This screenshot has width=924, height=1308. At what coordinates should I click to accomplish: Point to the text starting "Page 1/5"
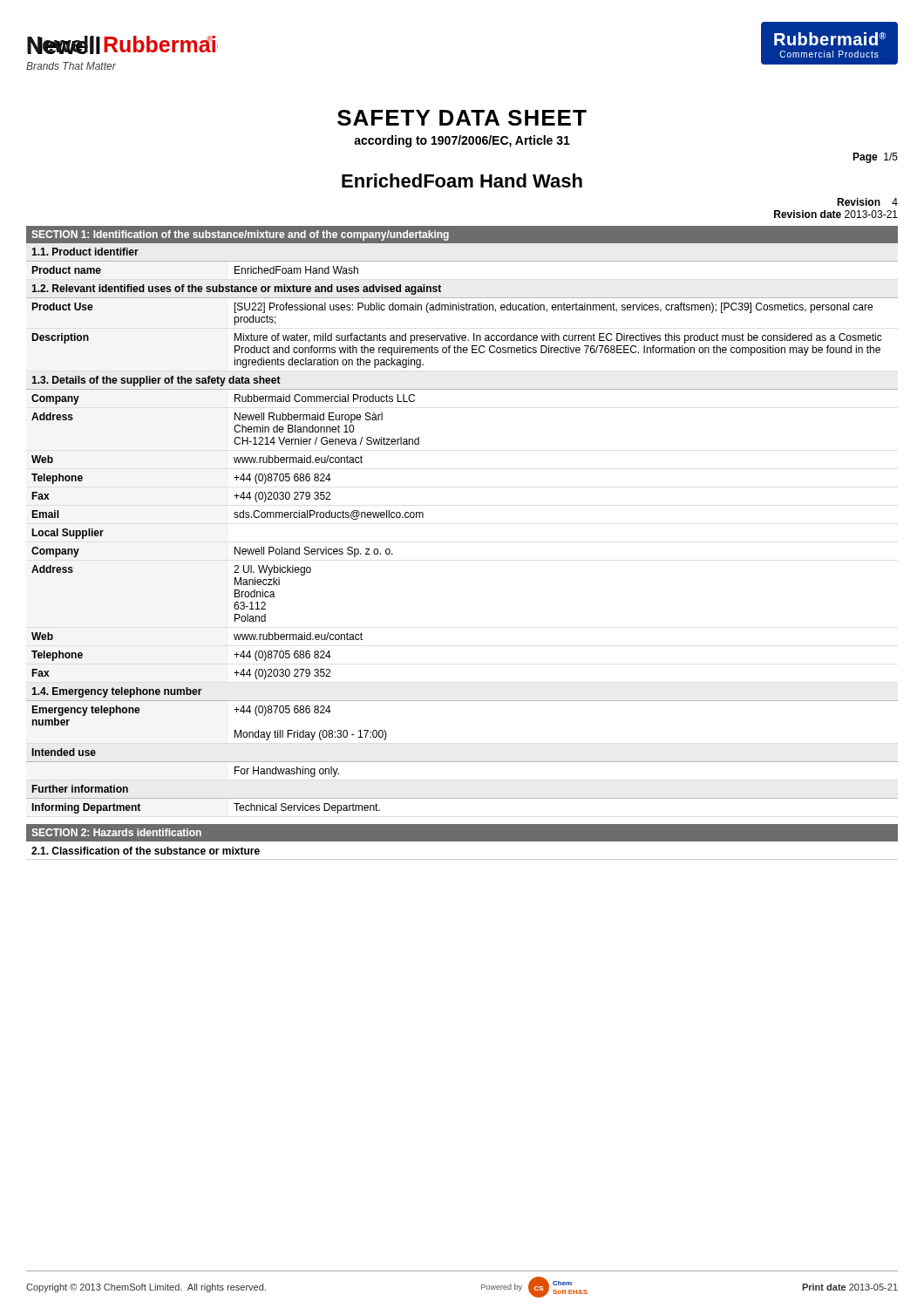point(875,157)
